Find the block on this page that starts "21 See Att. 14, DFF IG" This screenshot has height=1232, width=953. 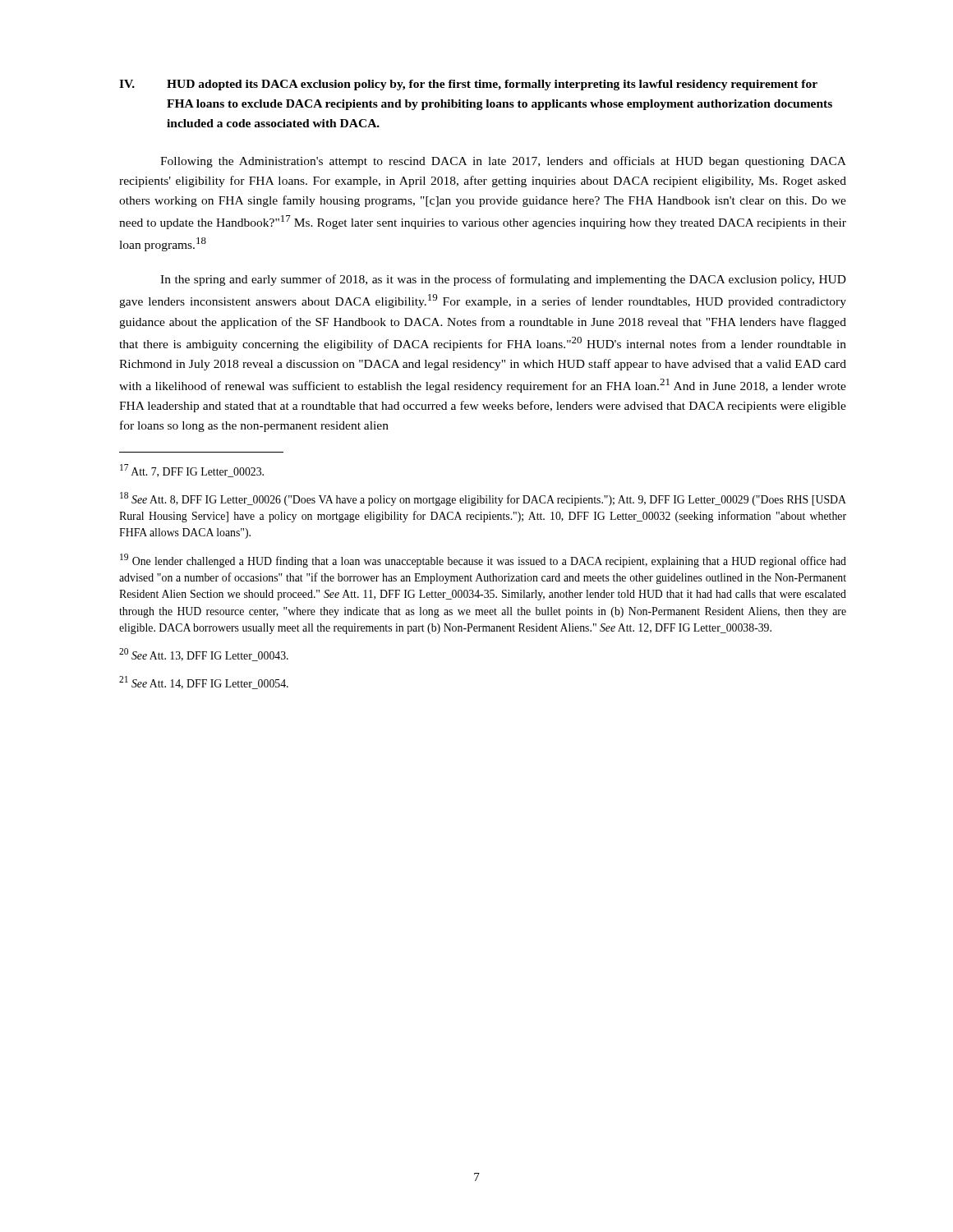pos(204,682)
